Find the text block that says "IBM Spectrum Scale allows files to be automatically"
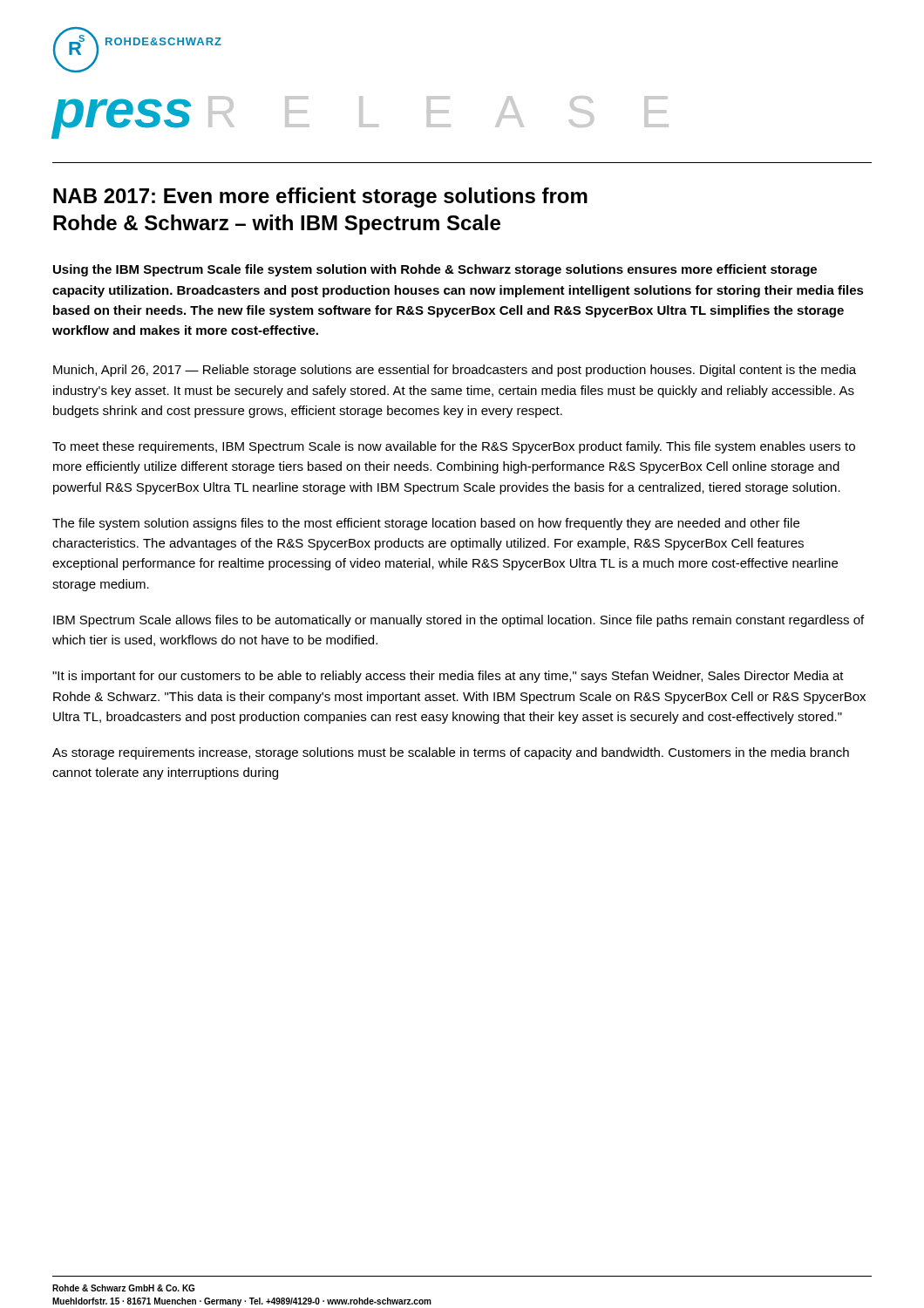 pos(458,630)
